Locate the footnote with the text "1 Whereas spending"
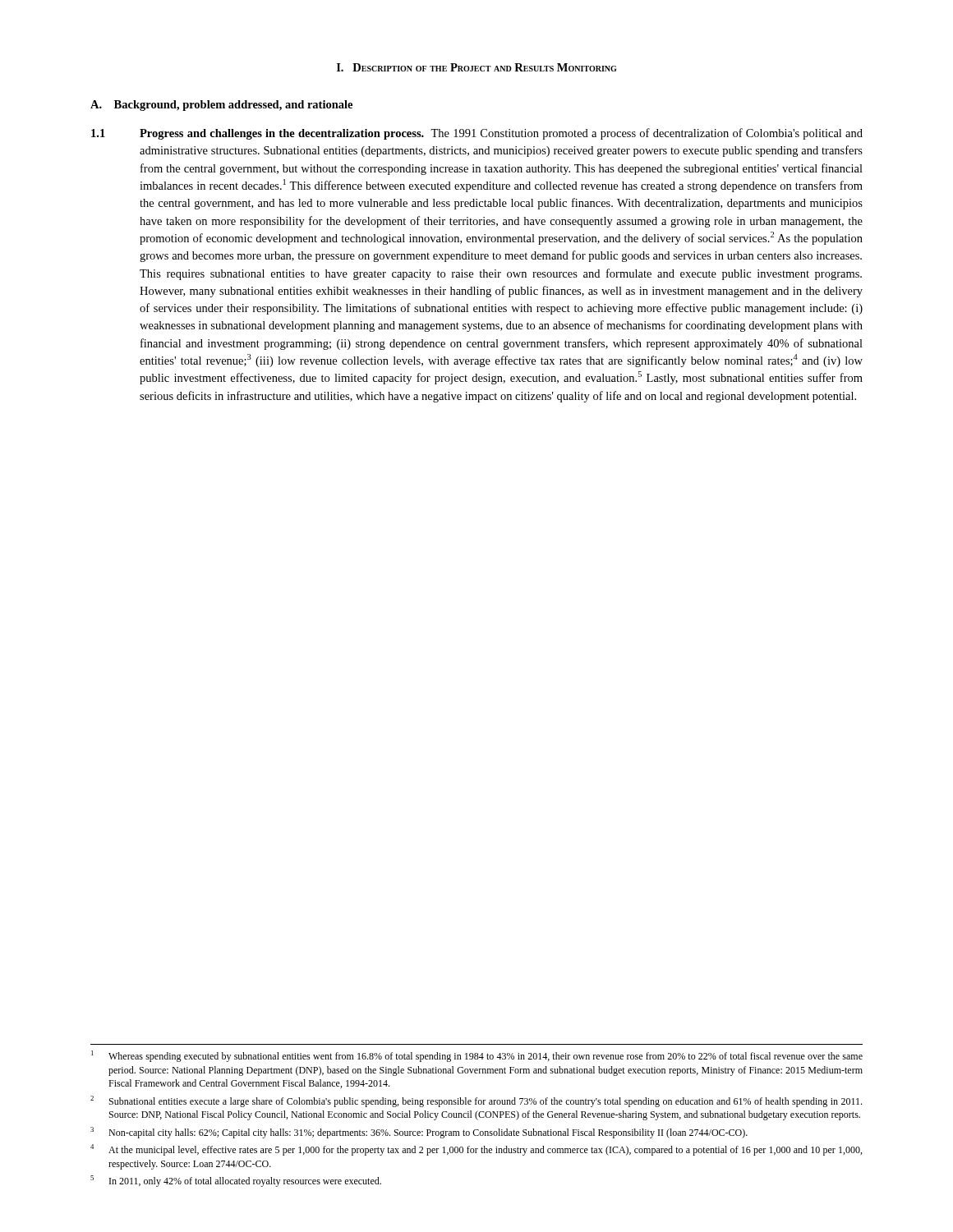Viewport: 953px width, 1232px height. [x=476, y=1070]
